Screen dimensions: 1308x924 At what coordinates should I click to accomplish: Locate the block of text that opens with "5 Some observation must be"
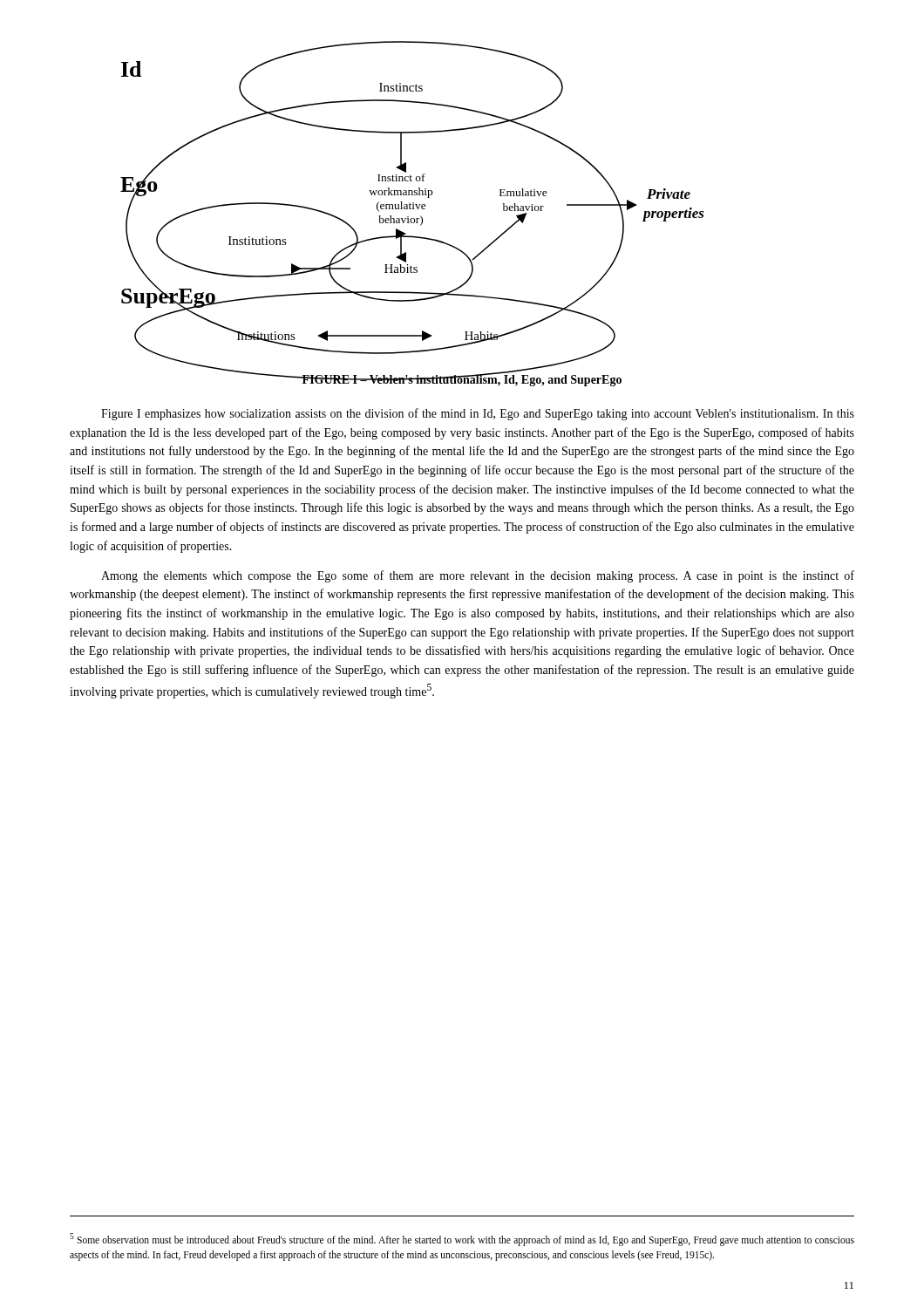[x=462, y=1247]
